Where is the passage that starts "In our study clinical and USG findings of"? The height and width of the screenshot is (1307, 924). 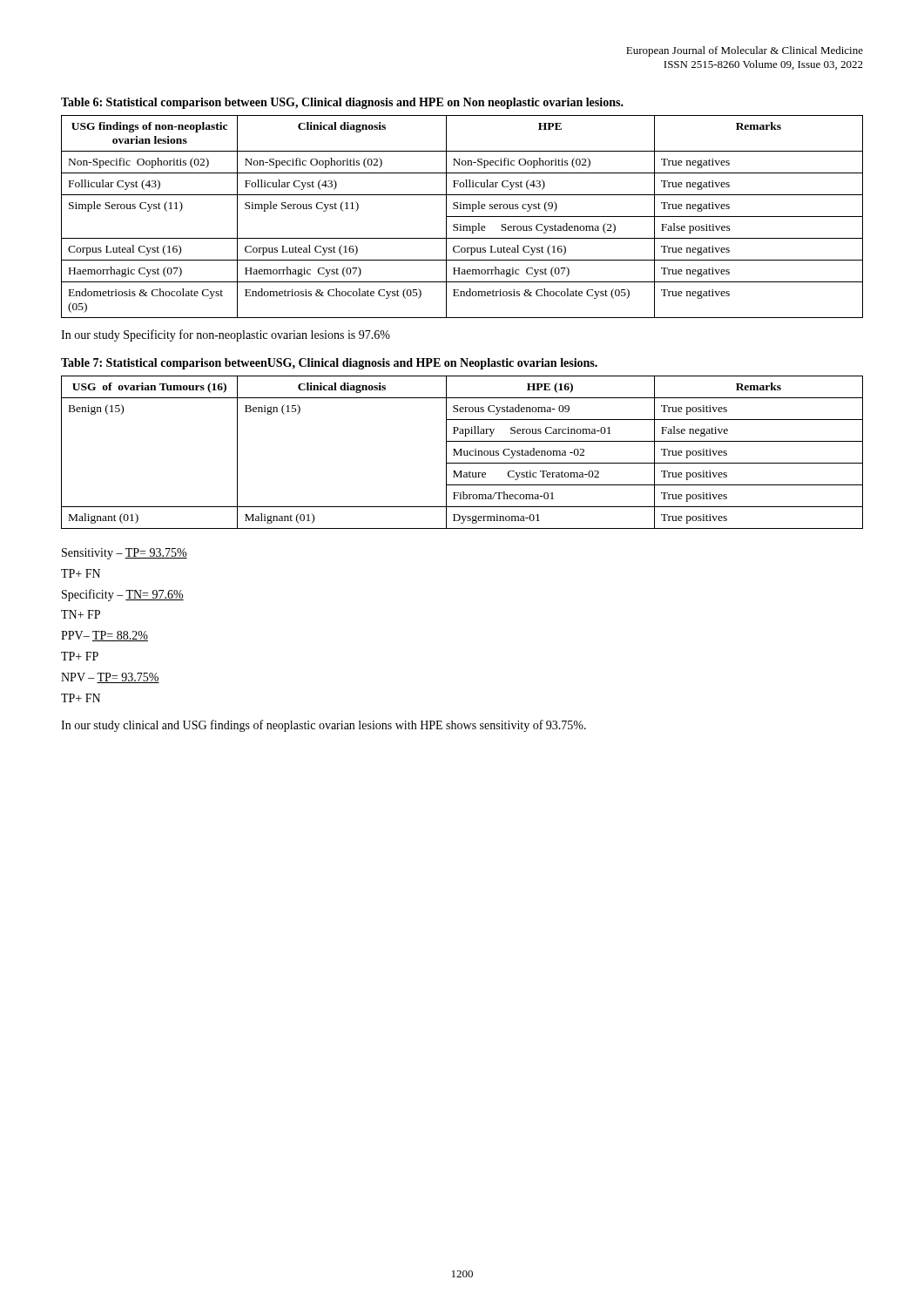[324, 726]
